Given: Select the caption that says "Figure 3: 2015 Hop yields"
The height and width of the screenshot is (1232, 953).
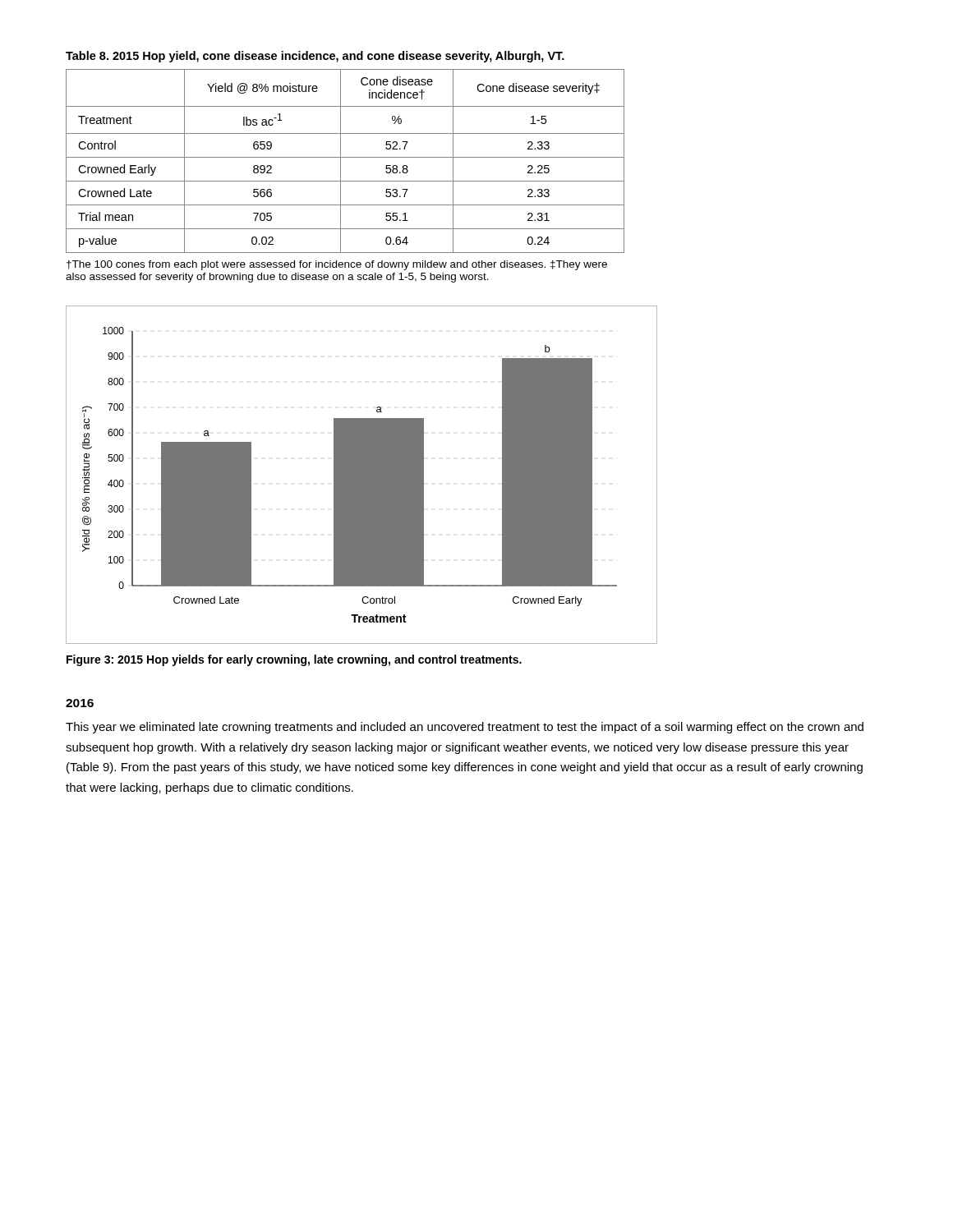Looking at the screenshot, I should [x=294, y=659].
